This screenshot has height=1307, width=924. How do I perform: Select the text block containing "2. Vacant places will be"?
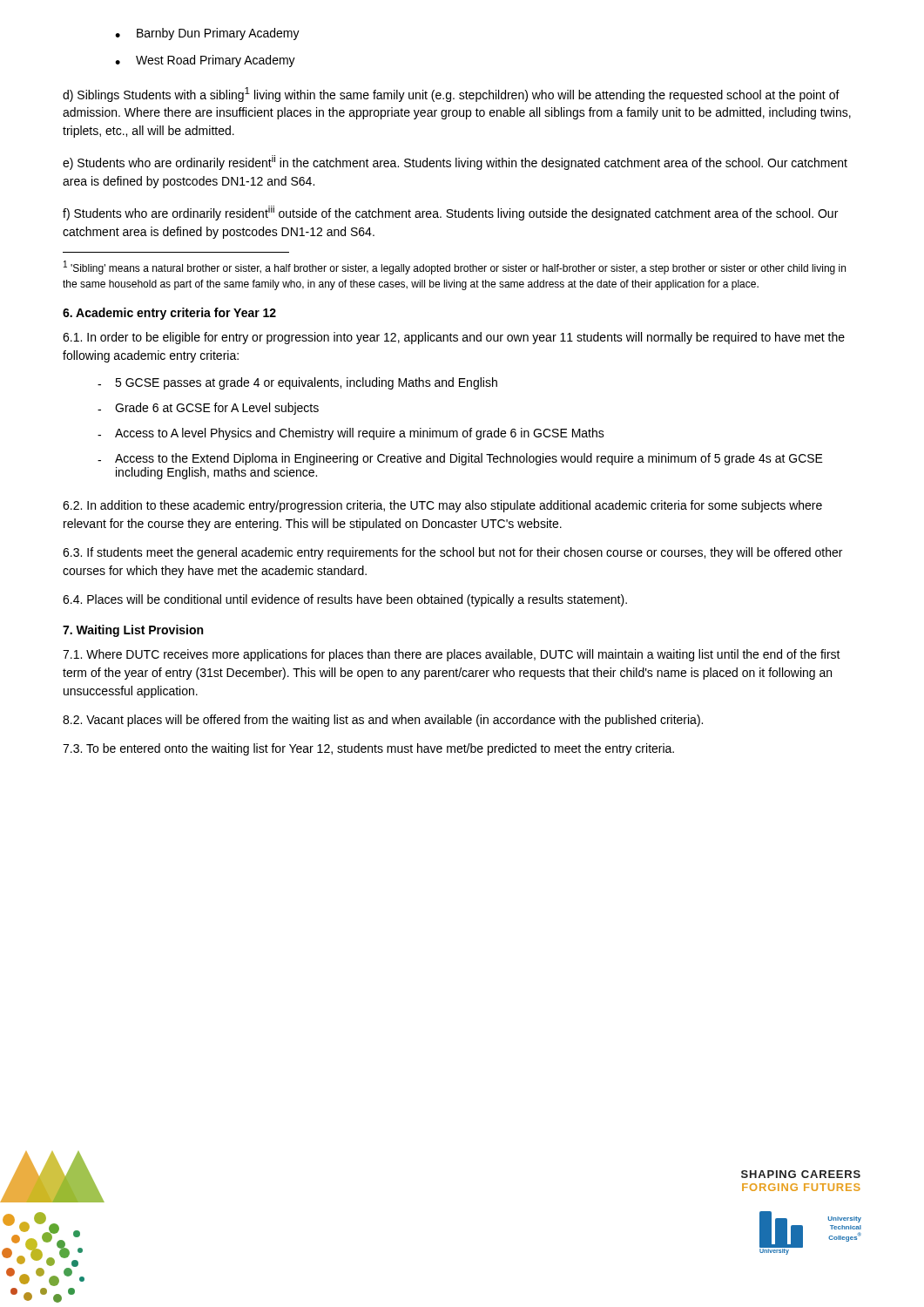tap(462, 720)
